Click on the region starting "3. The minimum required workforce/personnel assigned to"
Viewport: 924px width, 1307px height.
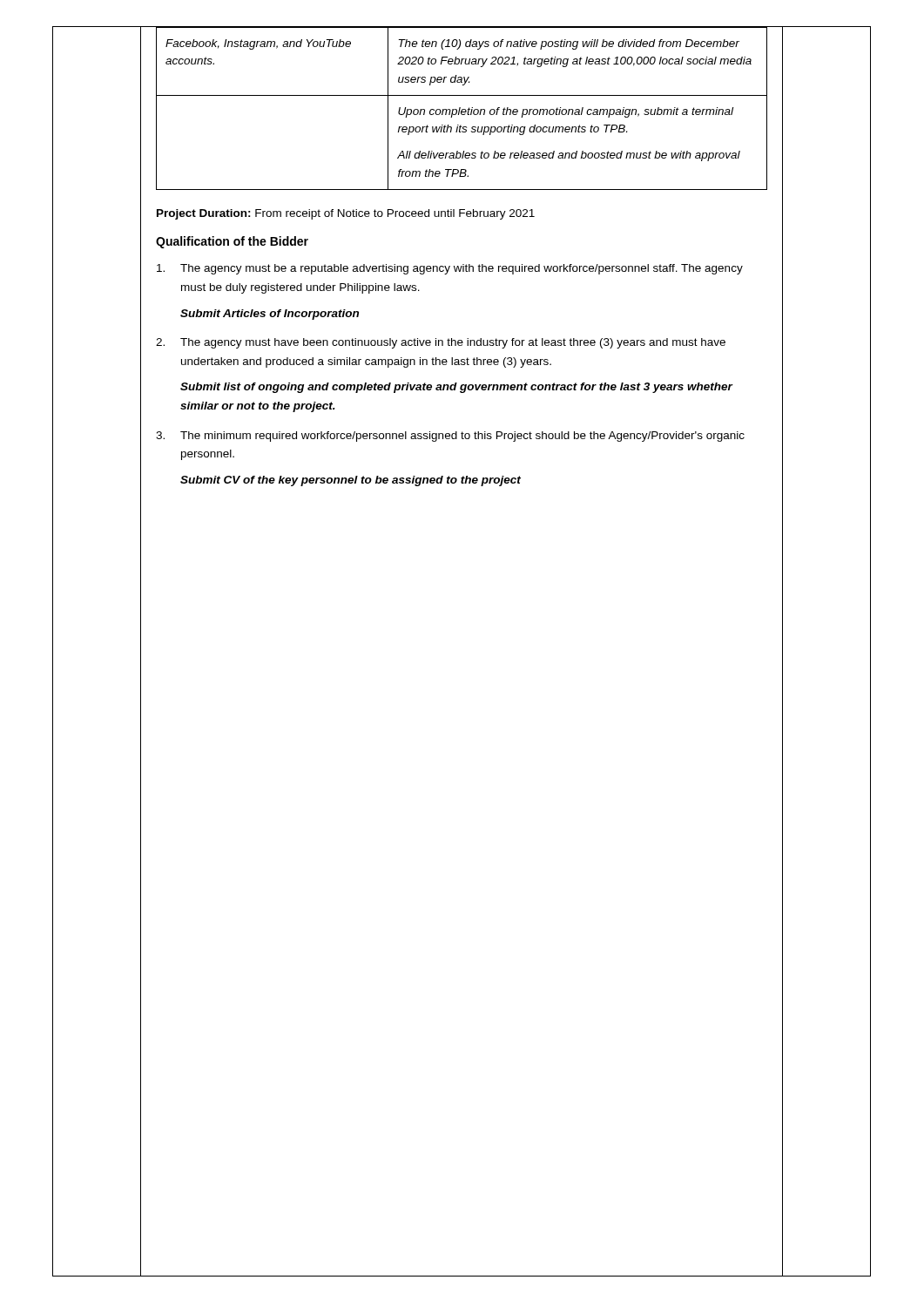[462, 445]
